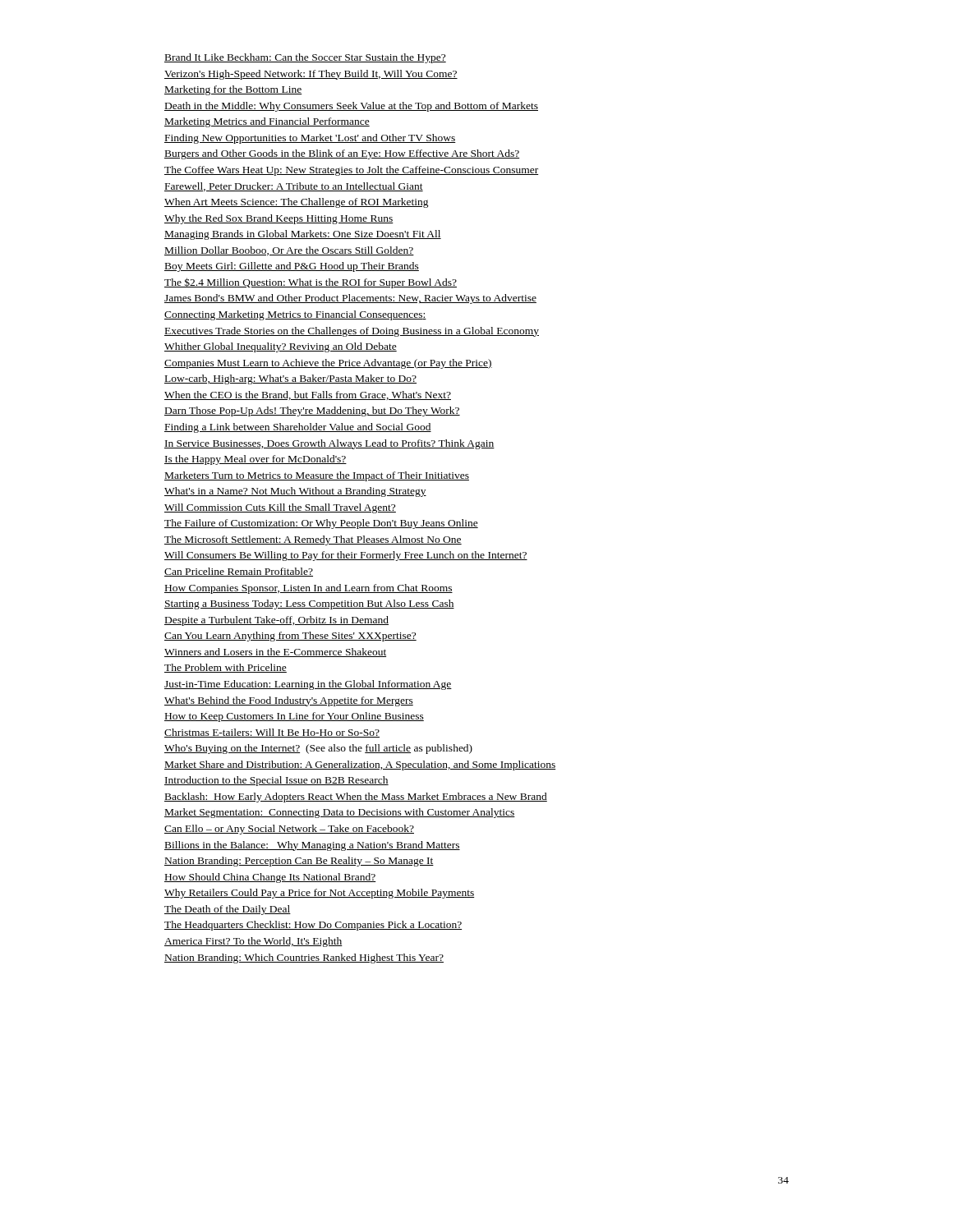
Task: Click on the list item with the text "Nation Branding: Which"
Action: (304, 957)
